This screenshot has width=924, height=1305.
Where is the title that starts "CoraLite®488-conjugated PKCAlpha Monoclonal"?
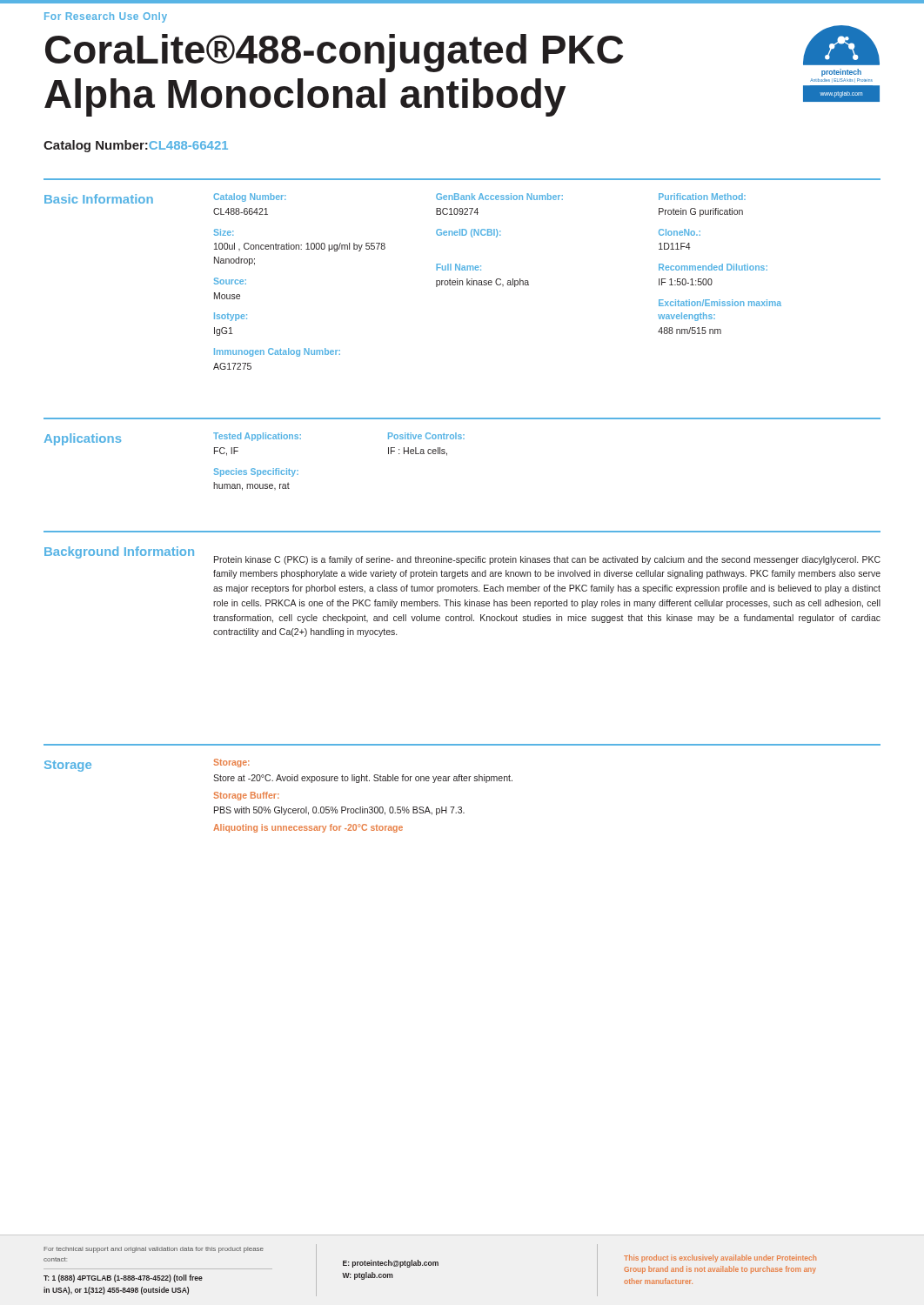click(390, 72)
